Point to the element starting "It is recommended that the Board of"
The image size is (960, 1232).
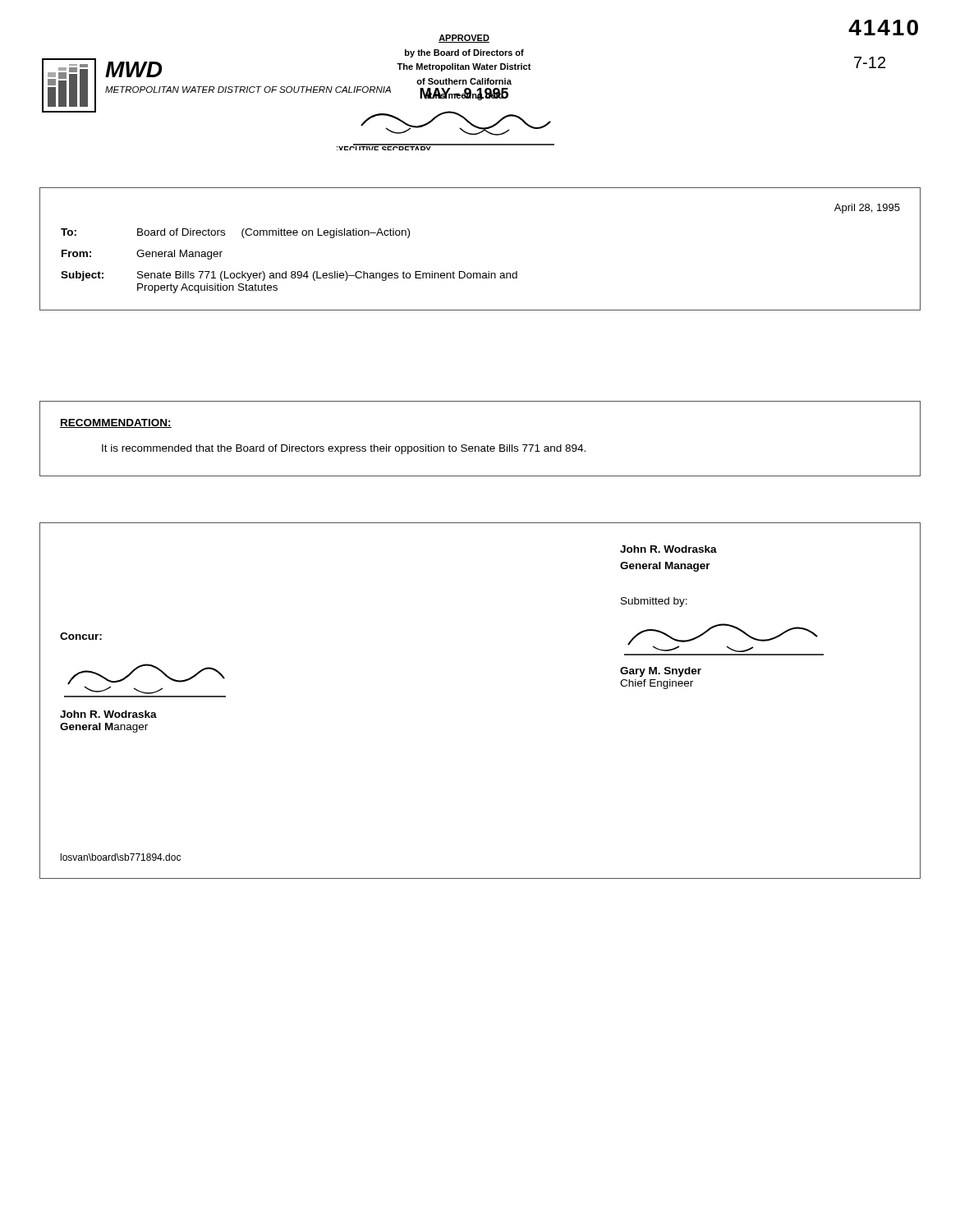[344, 448]
